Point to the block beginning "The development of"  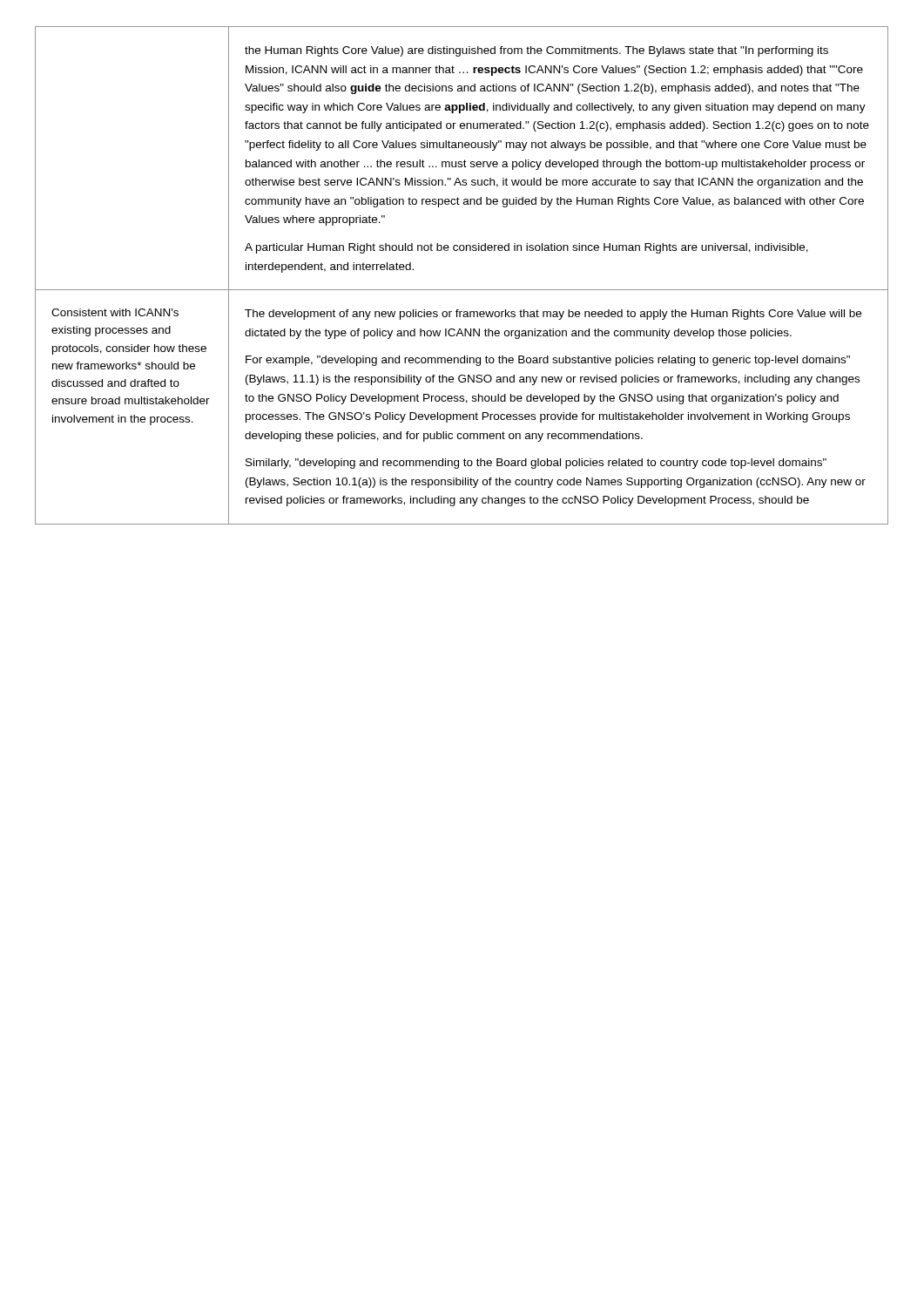click(558, 407)
